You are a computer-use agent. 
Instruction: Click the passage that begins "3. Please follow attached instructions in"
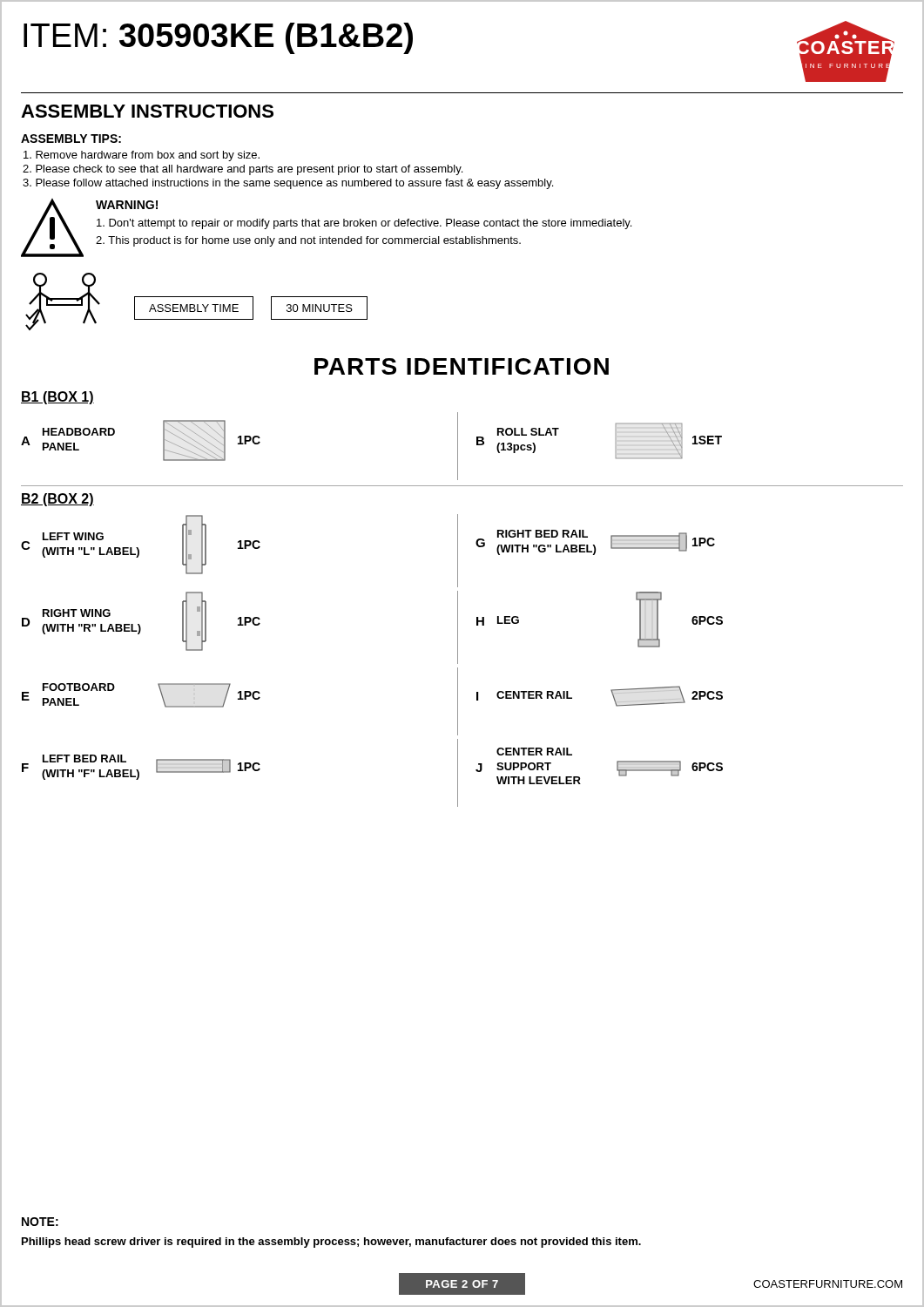[288, 183]
